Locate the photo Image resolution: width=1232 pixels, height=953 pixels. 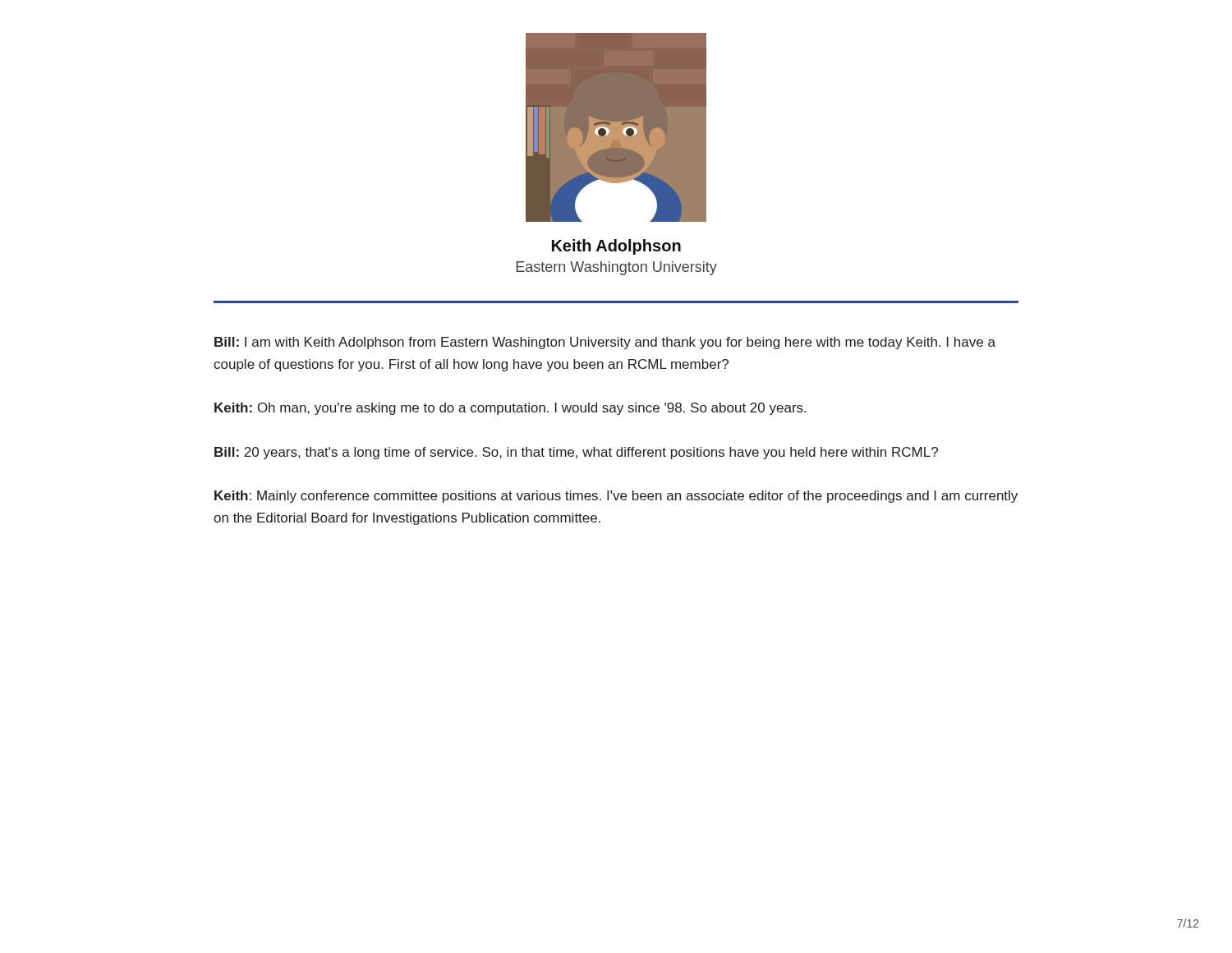616,127
